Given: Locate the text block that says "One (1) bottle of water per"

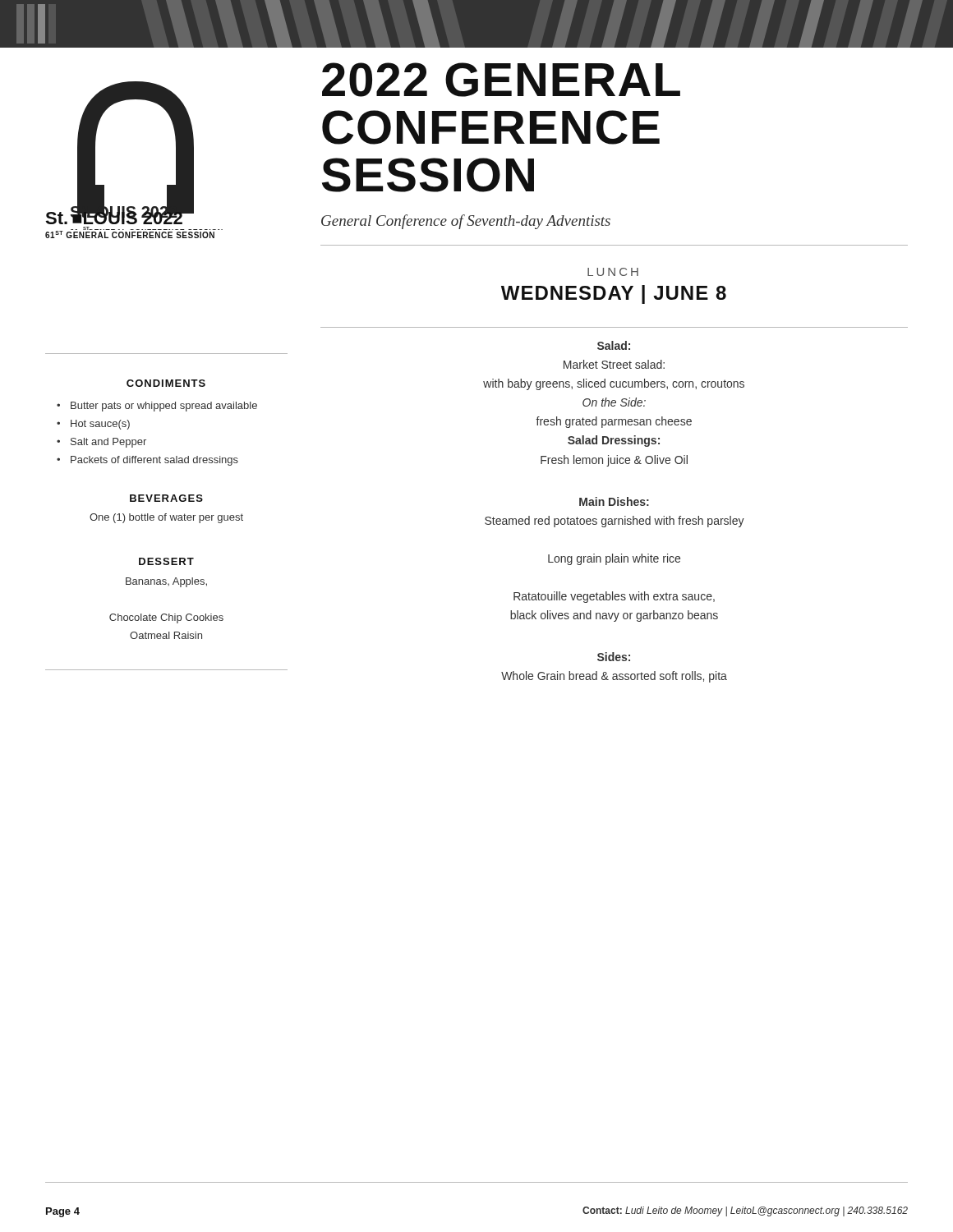Looking at the screenshot, I should click(166, 517).
